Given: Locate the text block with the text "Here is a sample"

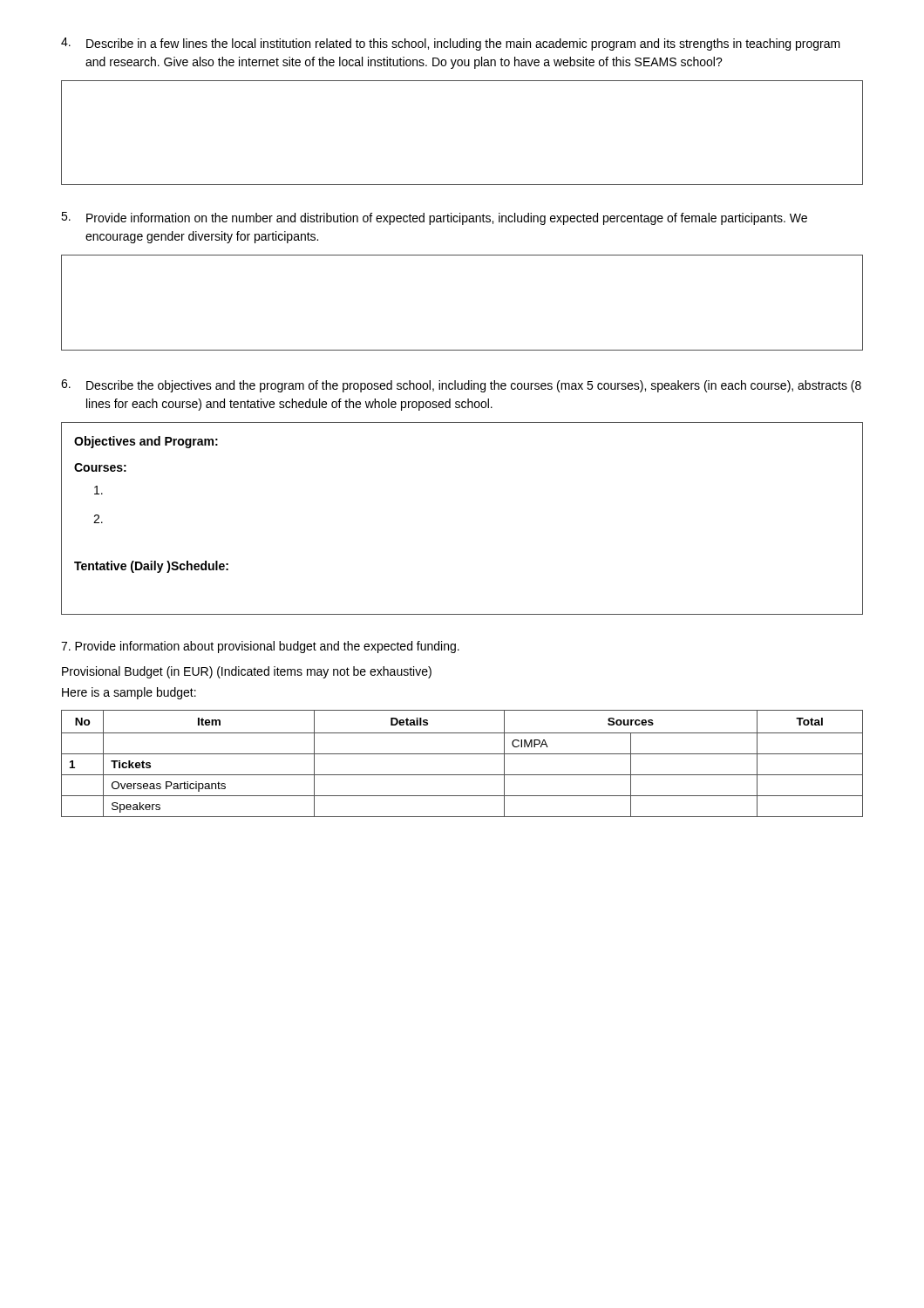Looking at the screenshot, I should [x=129, y=692].
